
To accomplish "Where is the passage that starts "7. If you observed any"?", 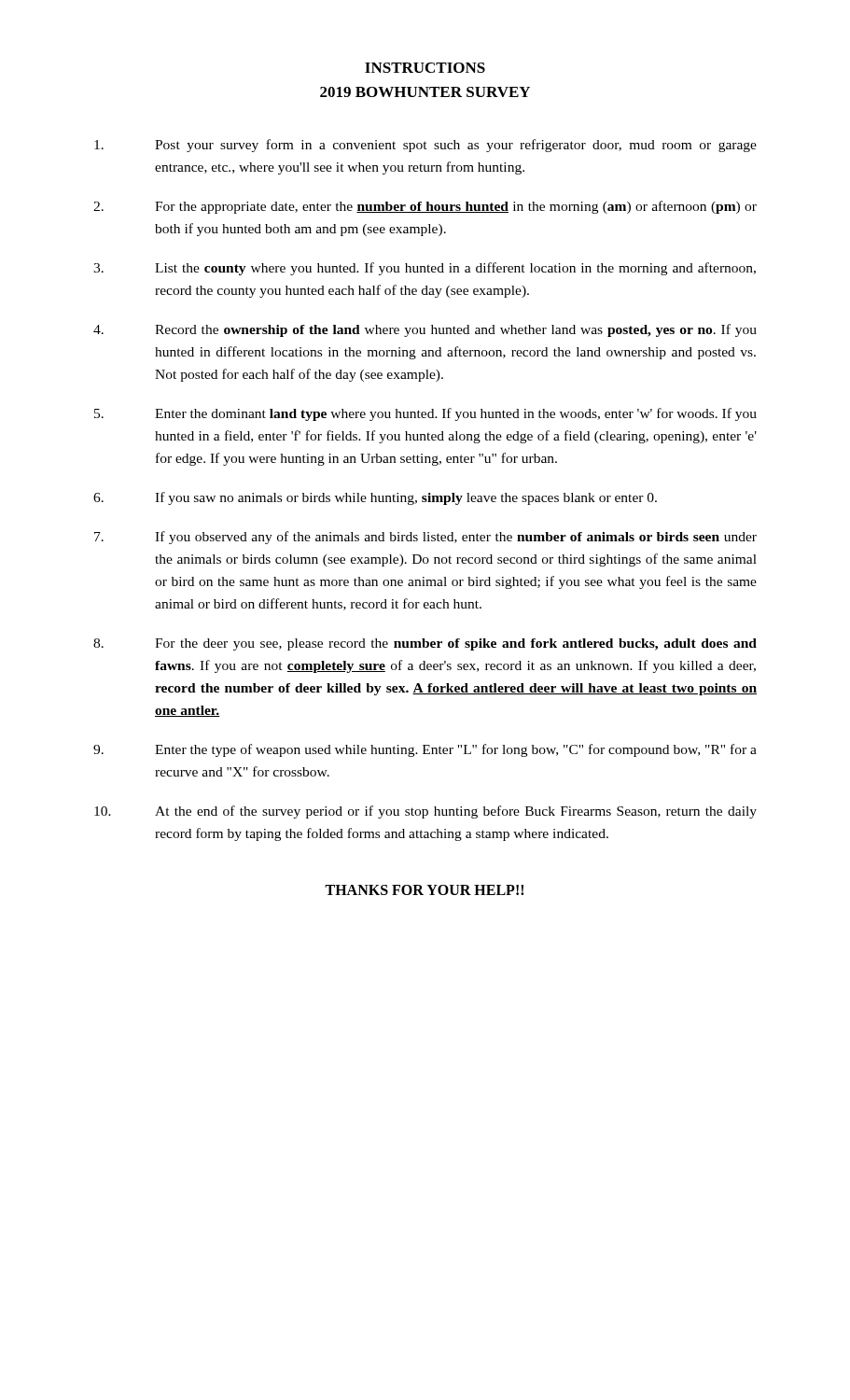I will click(x=425, y=570).
